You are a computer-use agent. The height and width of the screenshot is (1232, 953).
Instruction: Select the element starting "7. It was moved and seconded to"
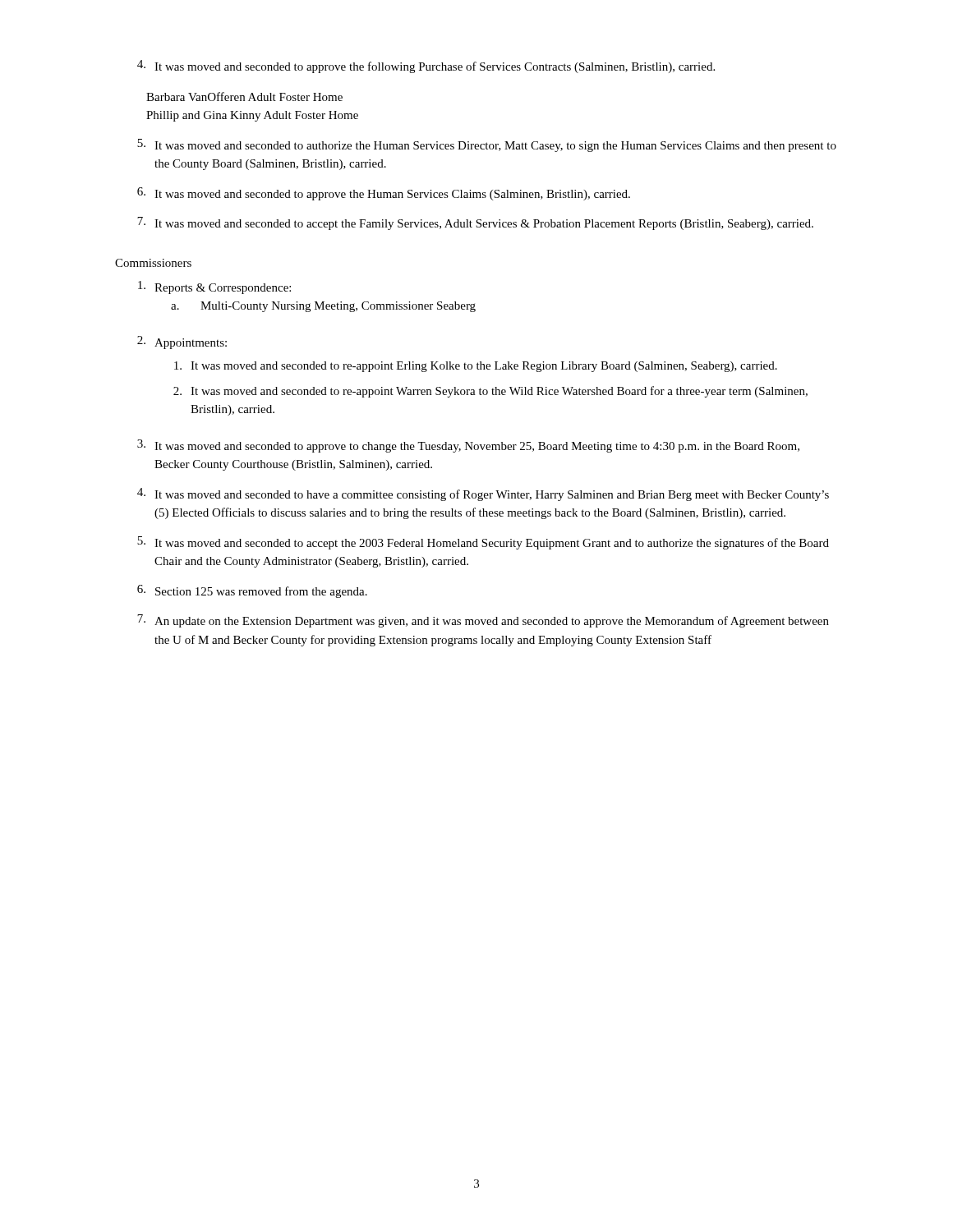pyautogui.click(x=476, y=224)
